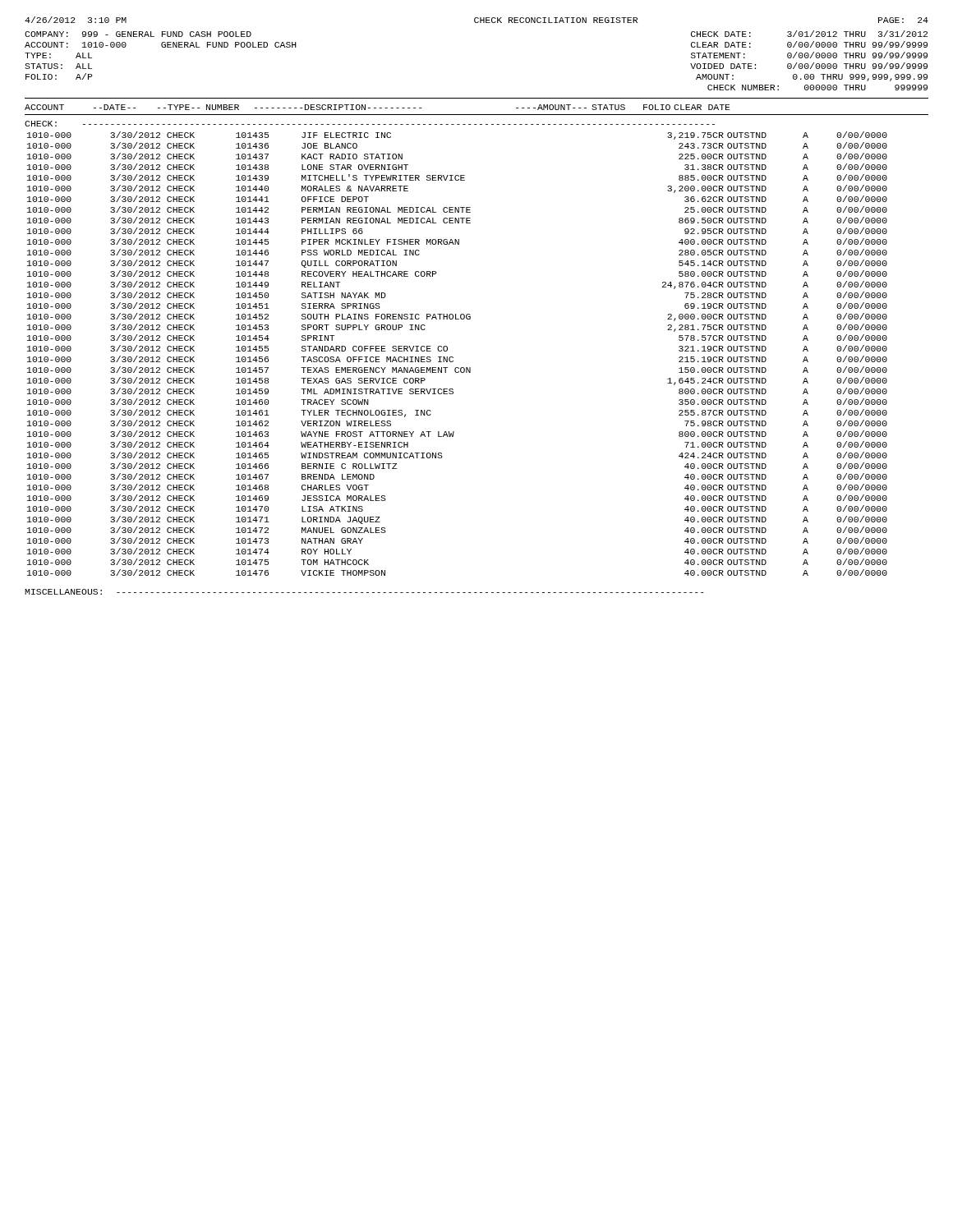Where is the passage that starts "ACCOUNT --DATE-- --TYPE-- NUMBER ---------DESCRIPTION---------- ----AMOUNT--- STATUS"?
The height and width of the screenshot is (1232, 953).
pos(386,107)
